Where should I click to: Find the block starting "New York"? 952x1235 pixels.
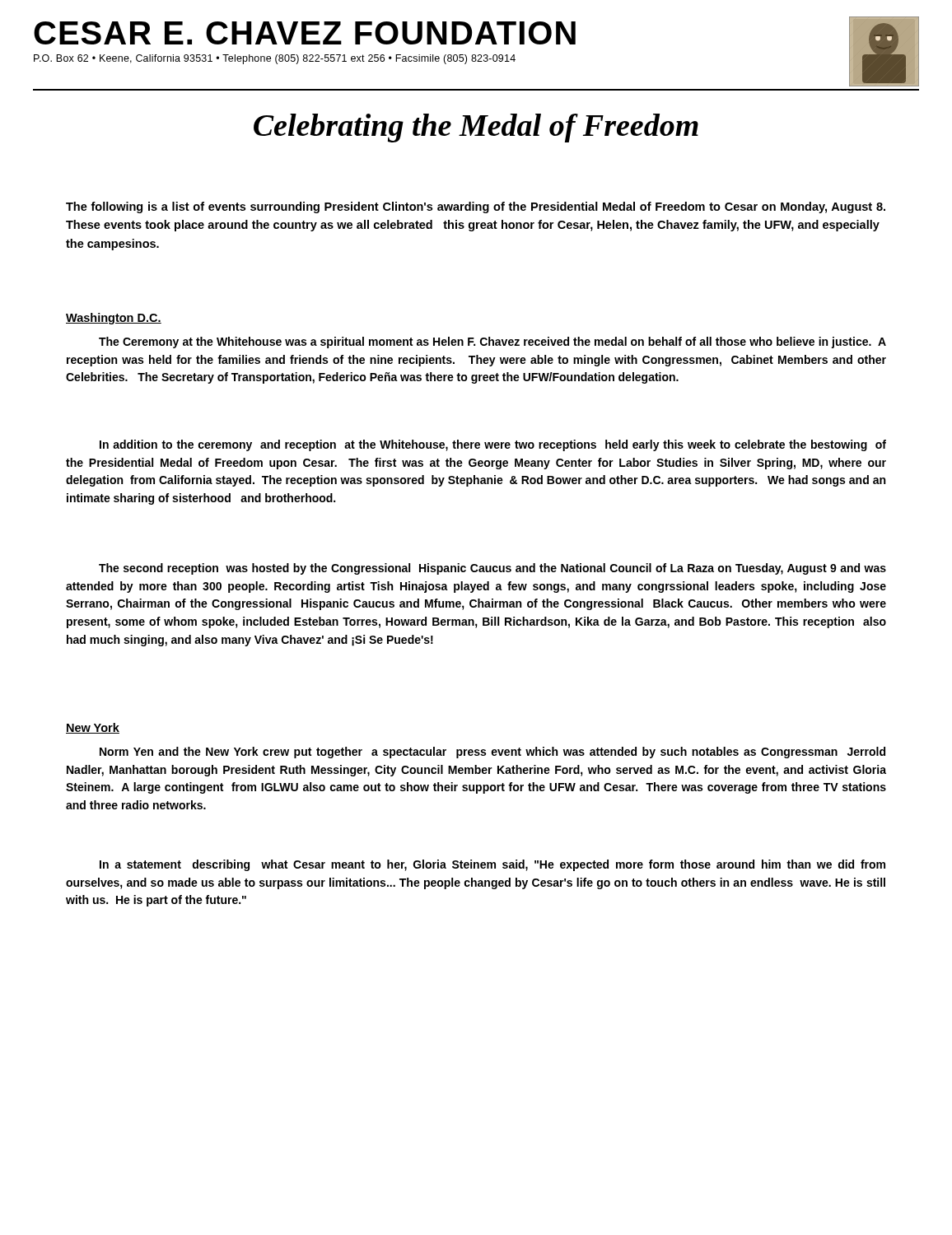click(93, 728)
